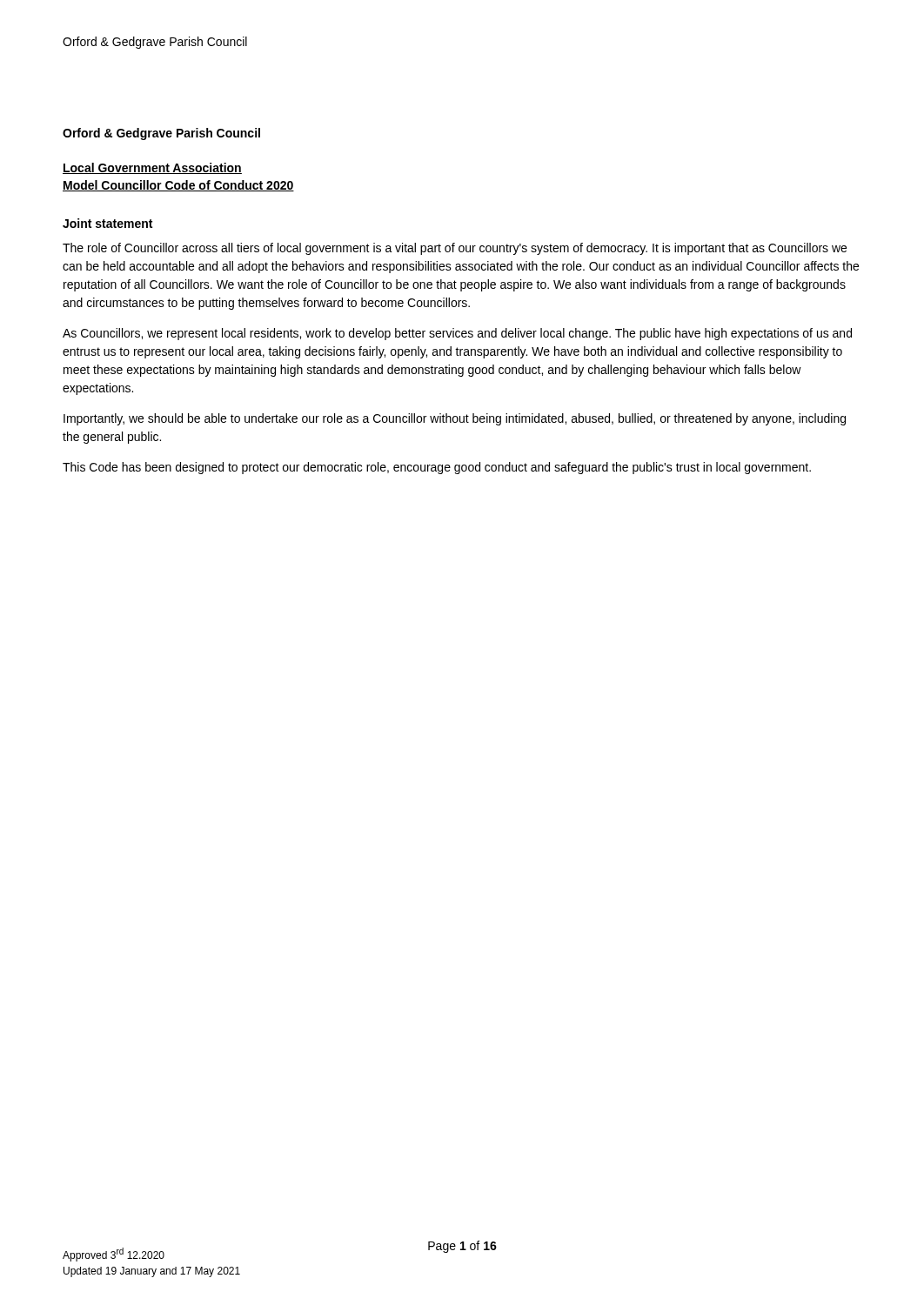
Task: Click on the text block starting "Local Government Association Model Councillor Code"
Action: tap(152, 168)
